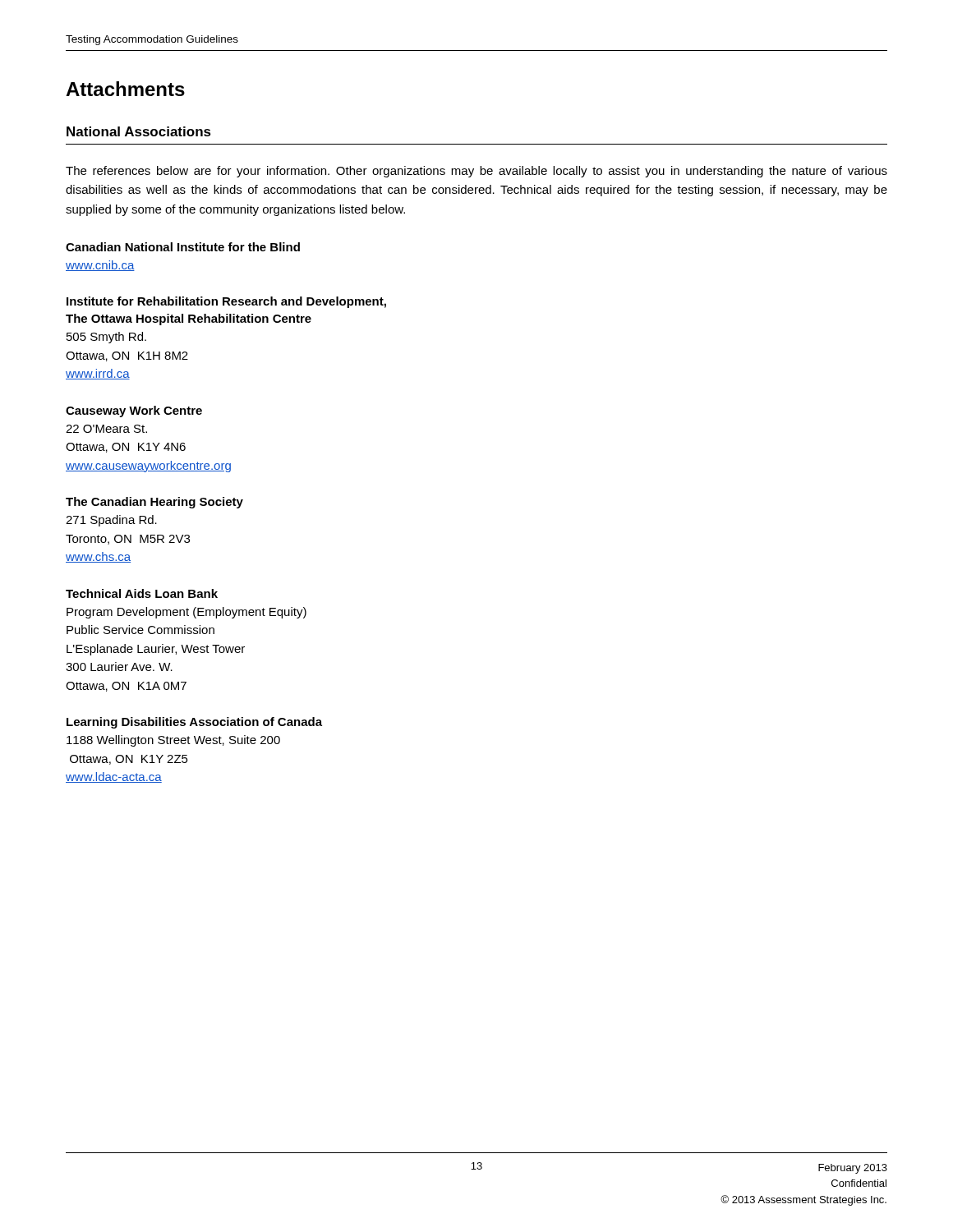Point to the region starting "Institute for Rehabilitation Research and Development,The"
The height and width of the screenshot is (1232, 953).
pos(226,302)
